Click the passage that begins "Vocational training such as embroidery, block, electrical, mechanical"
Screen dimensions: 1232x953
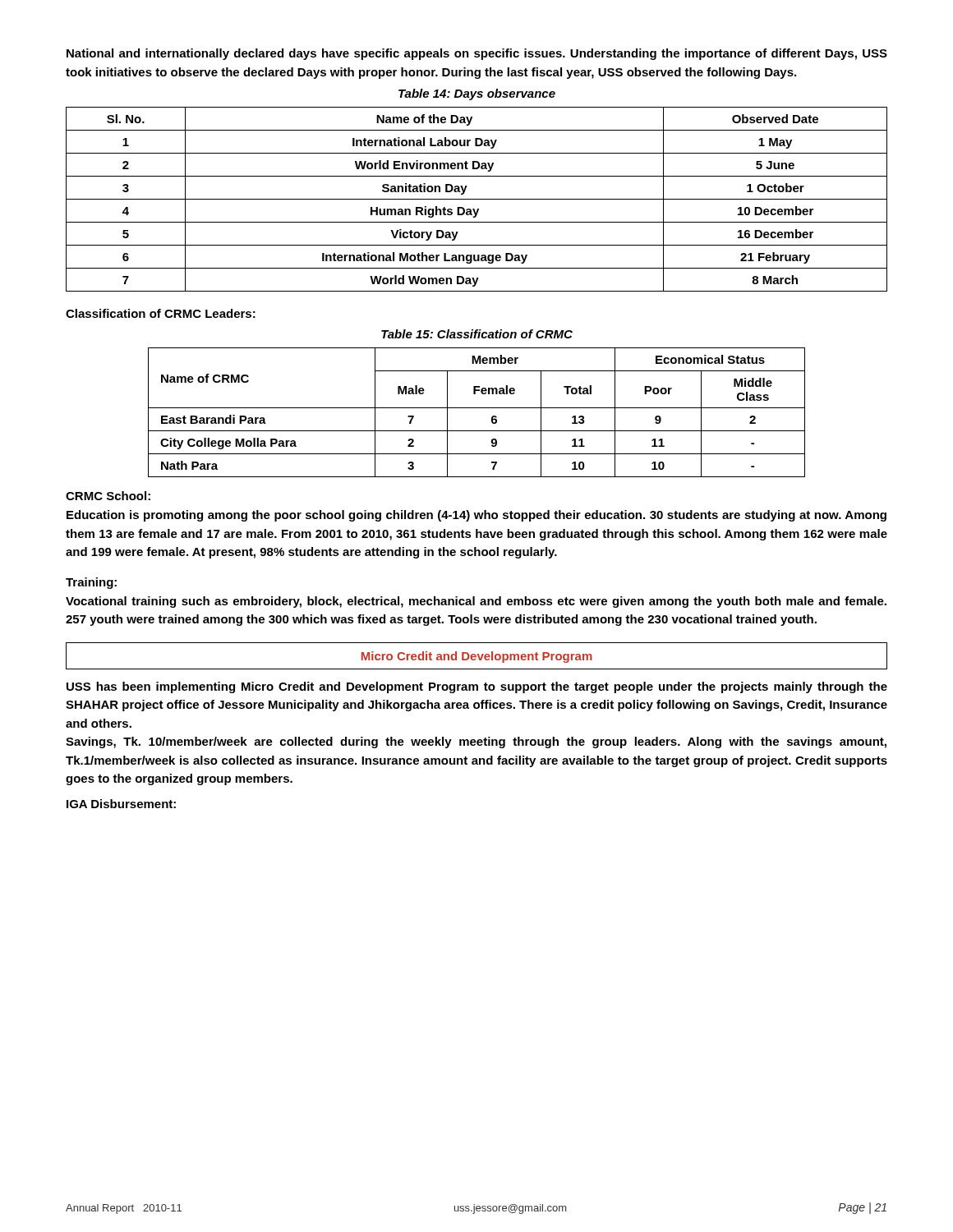(476, 610)
